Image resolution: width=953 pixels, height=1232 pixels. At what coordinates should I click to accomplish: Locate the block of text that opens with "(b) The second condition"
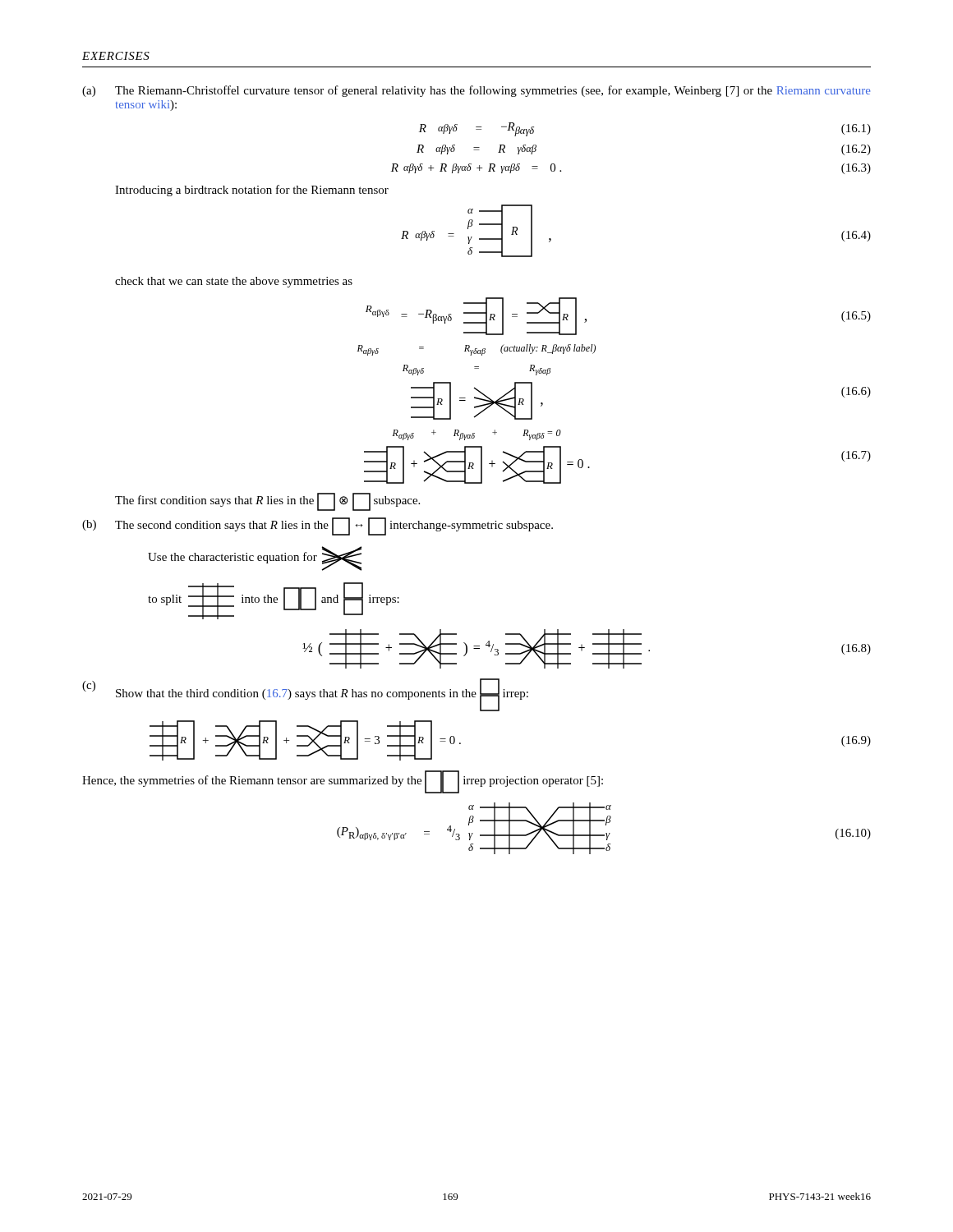click(476, 527)
